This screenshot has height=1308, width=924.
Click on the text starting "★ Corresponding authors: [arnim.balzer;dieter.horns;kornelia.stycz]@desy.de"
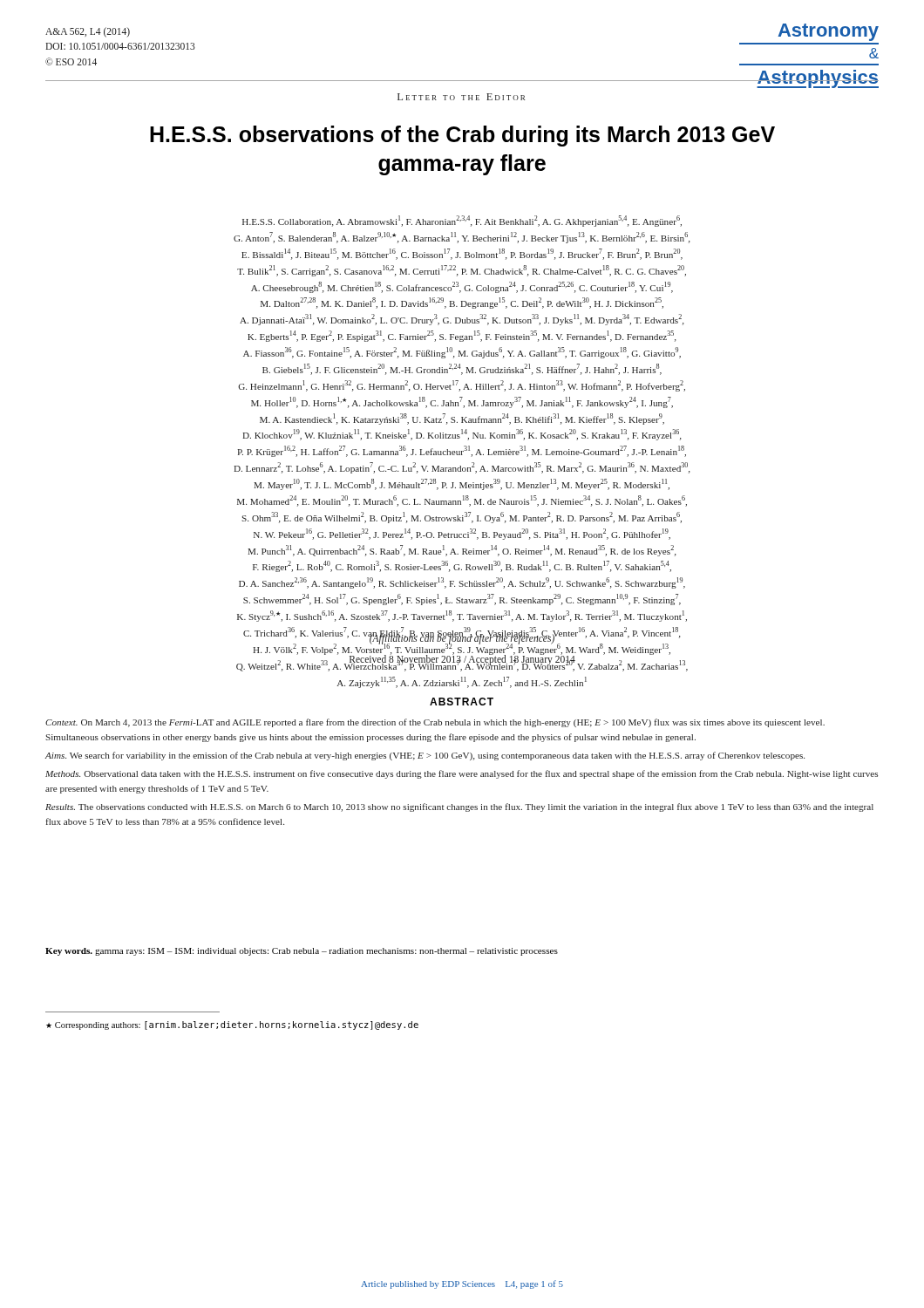coord(232,1025)
